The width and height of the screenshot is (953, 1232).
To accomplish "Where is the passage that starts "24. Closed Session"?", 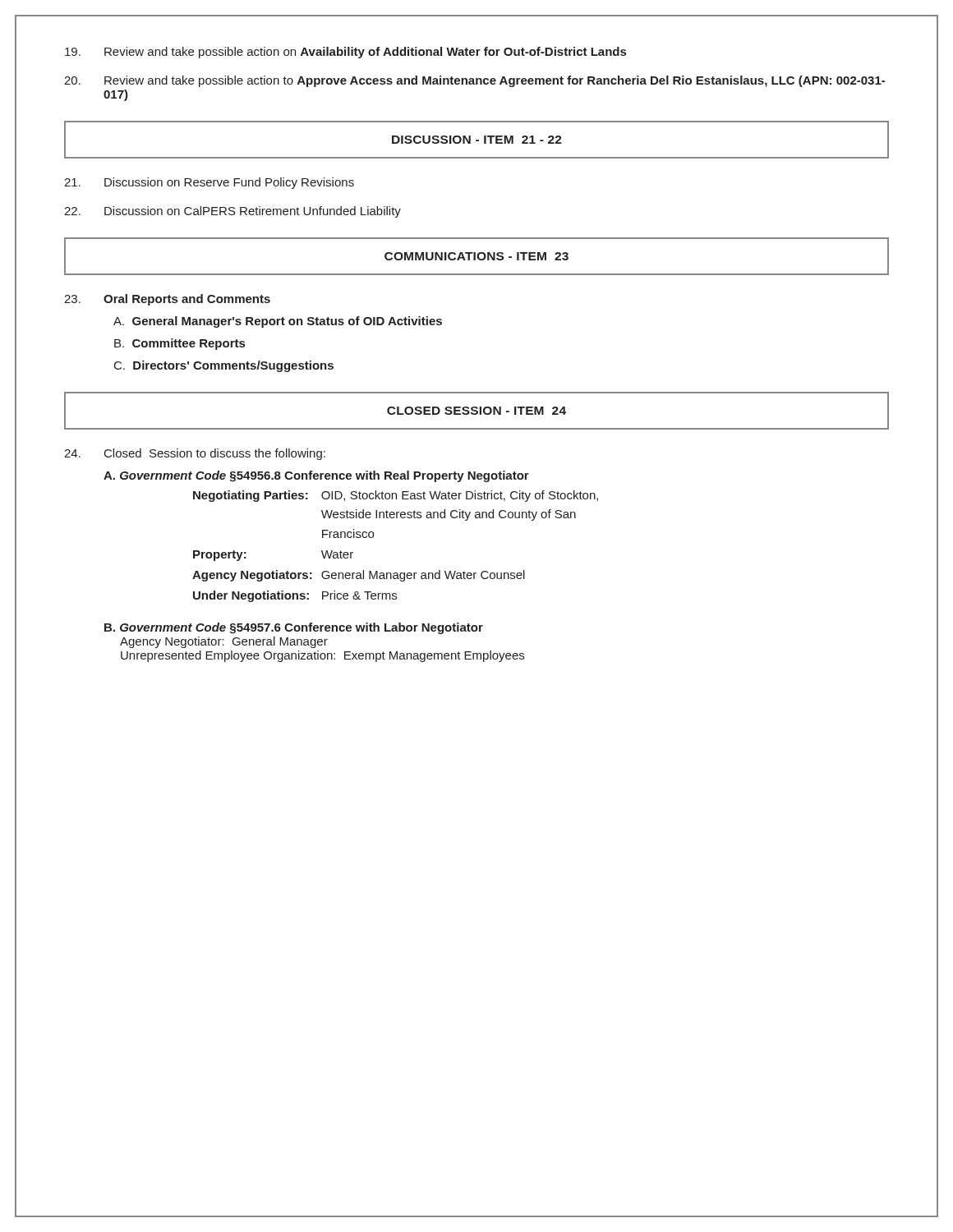I will pyautogui.click(x=195, y=454).
